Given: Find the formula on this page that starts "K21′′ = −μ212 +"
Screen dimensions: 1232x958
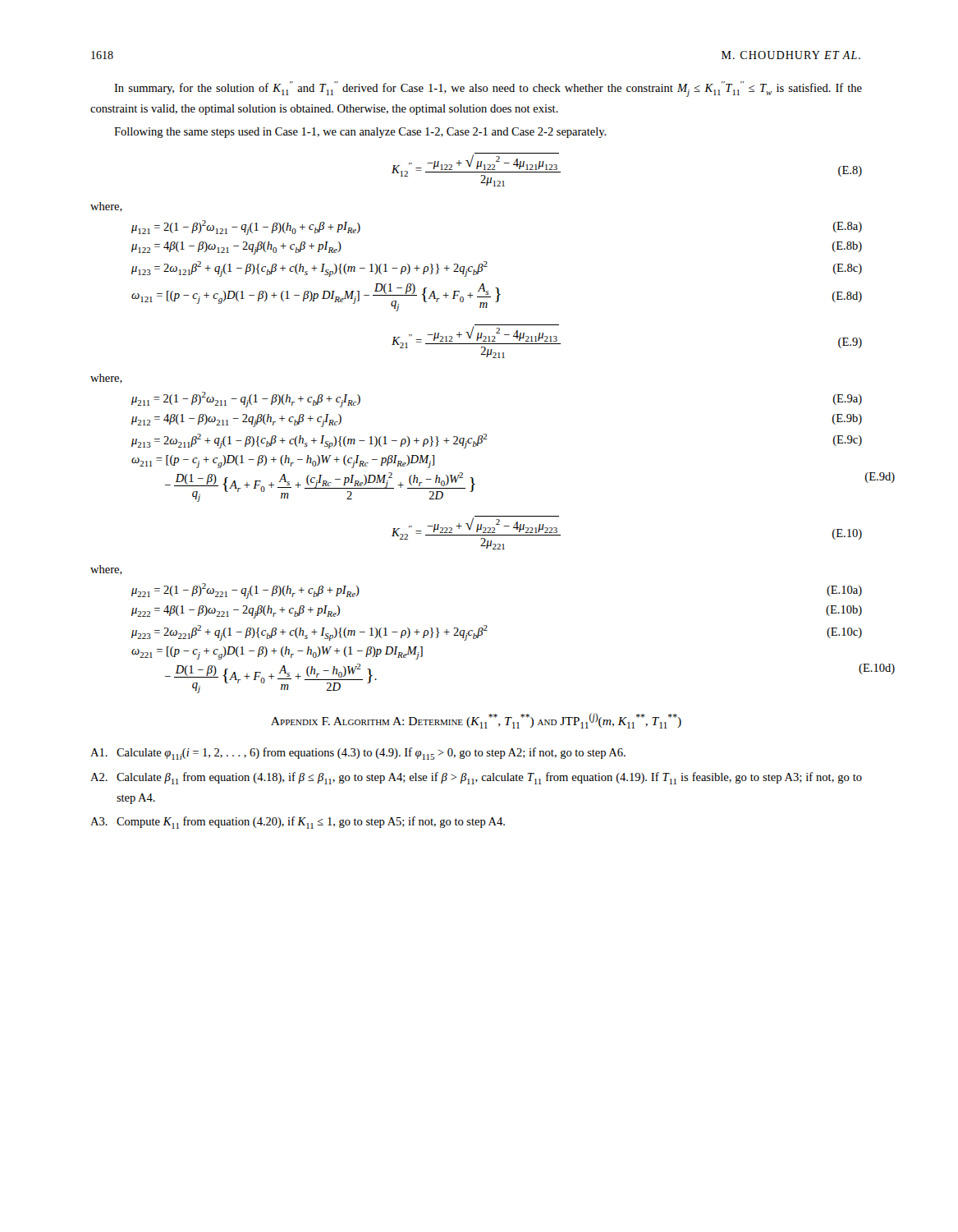Looking at the screenshot, I should coord(493,341).
